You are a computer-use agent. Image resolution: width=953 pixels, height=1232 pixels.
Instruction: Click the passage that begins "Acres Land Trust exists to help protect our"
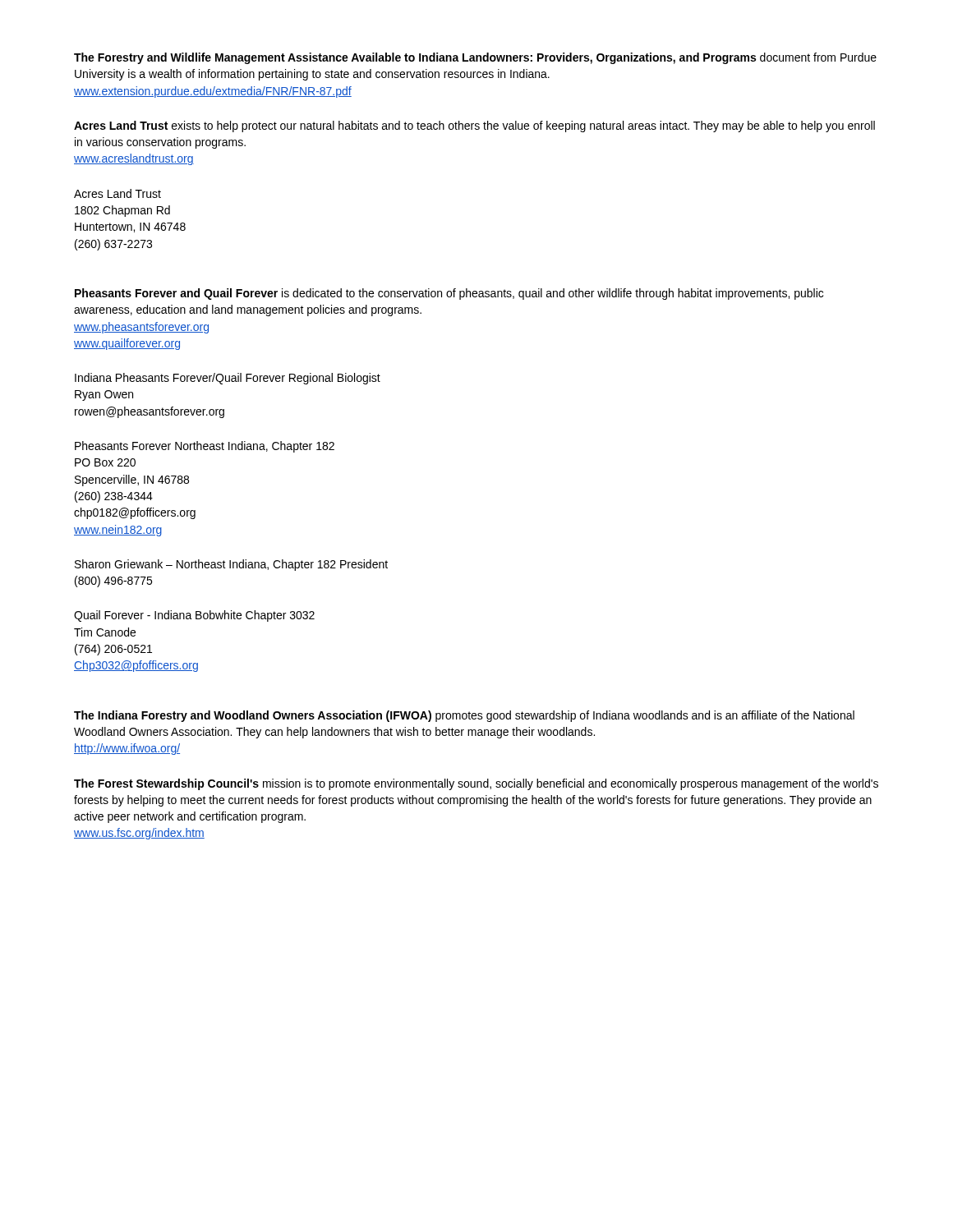coord(474,126)
